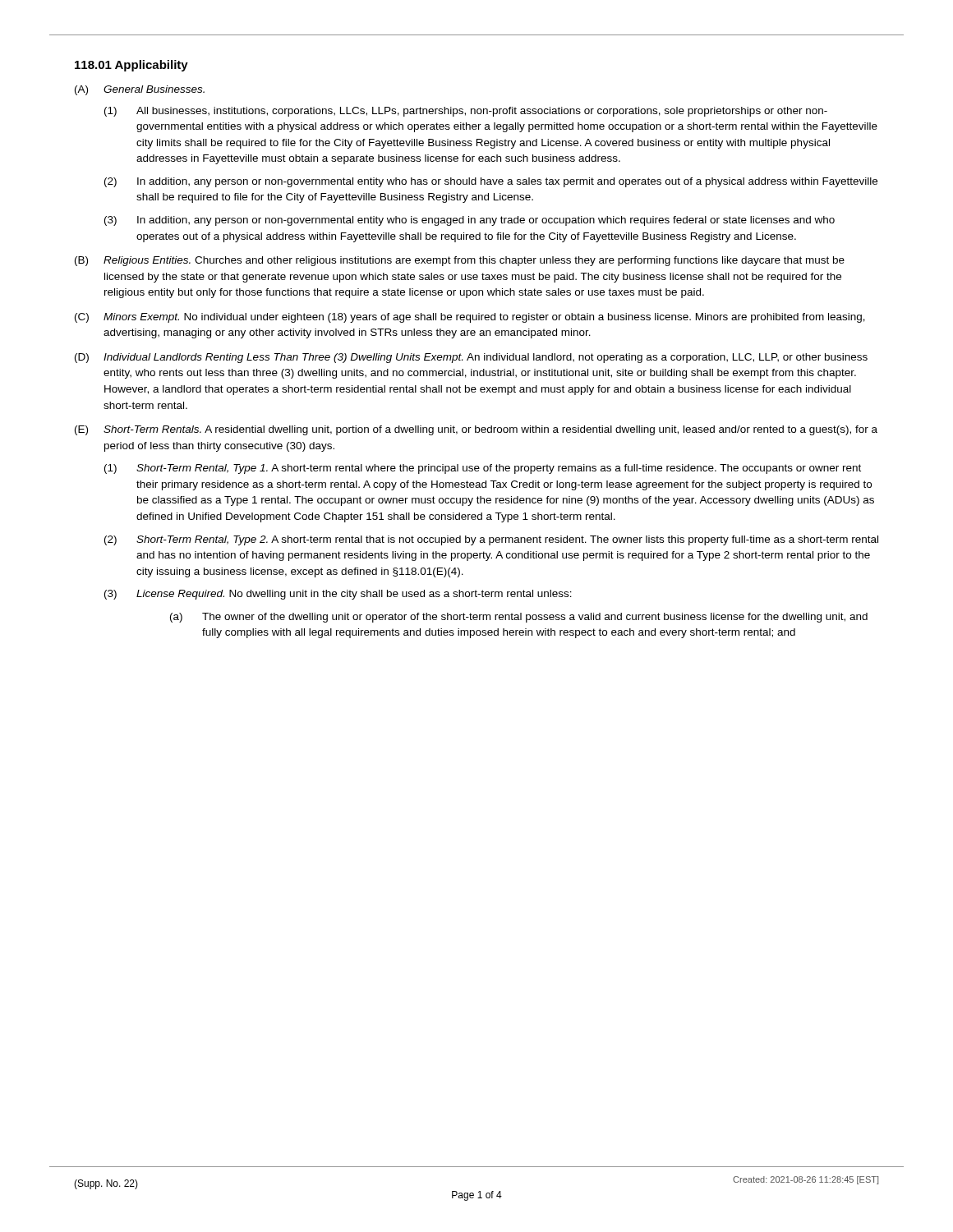Screen dimensions: 1232x953
Task: Select the list item containing "(D) Individual Landlords Renting Less Than Three"
Action: tap(476, 381)
